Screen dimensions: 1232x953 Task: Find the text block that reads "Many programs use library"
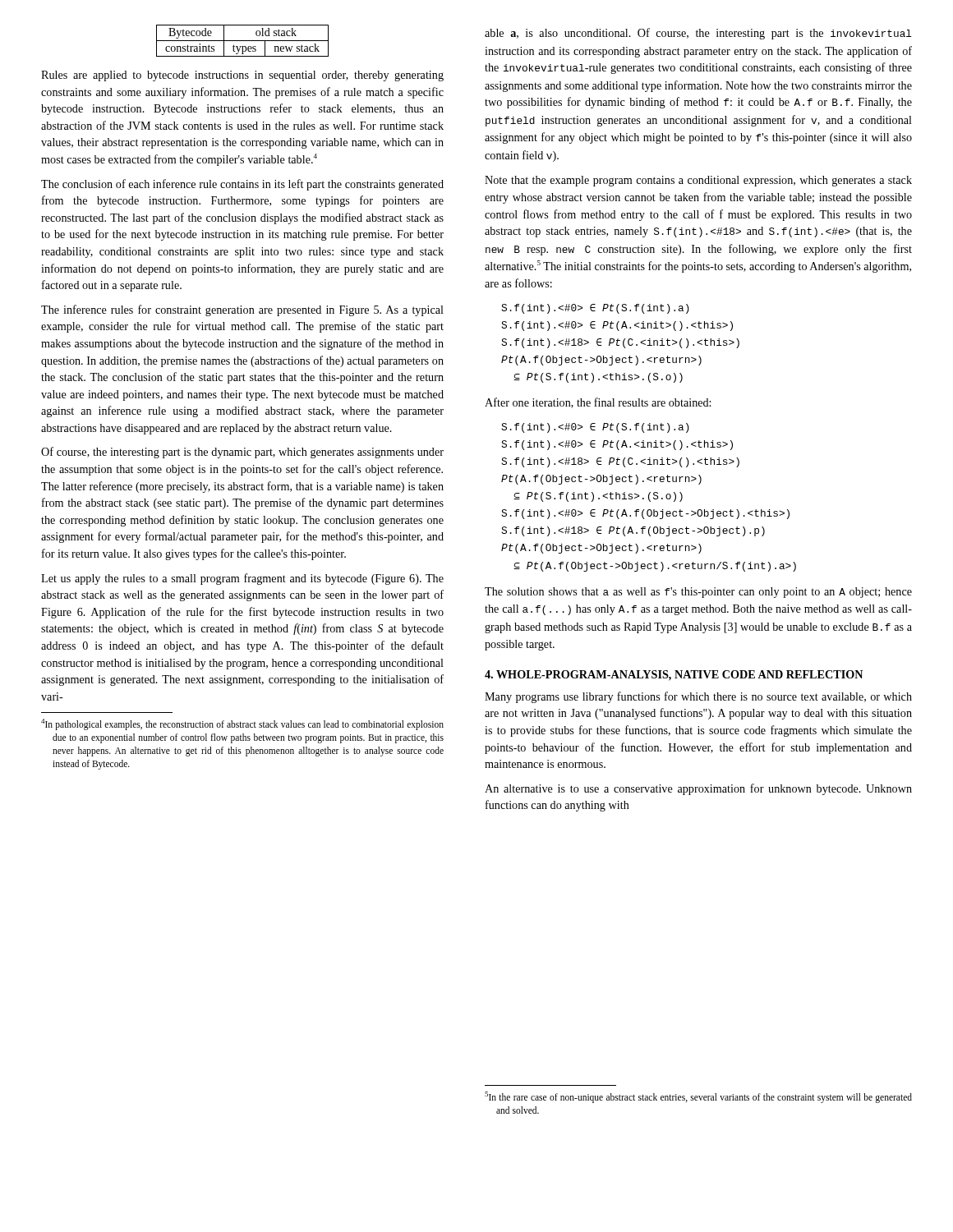pyautogui.click(x=698, y=730)
